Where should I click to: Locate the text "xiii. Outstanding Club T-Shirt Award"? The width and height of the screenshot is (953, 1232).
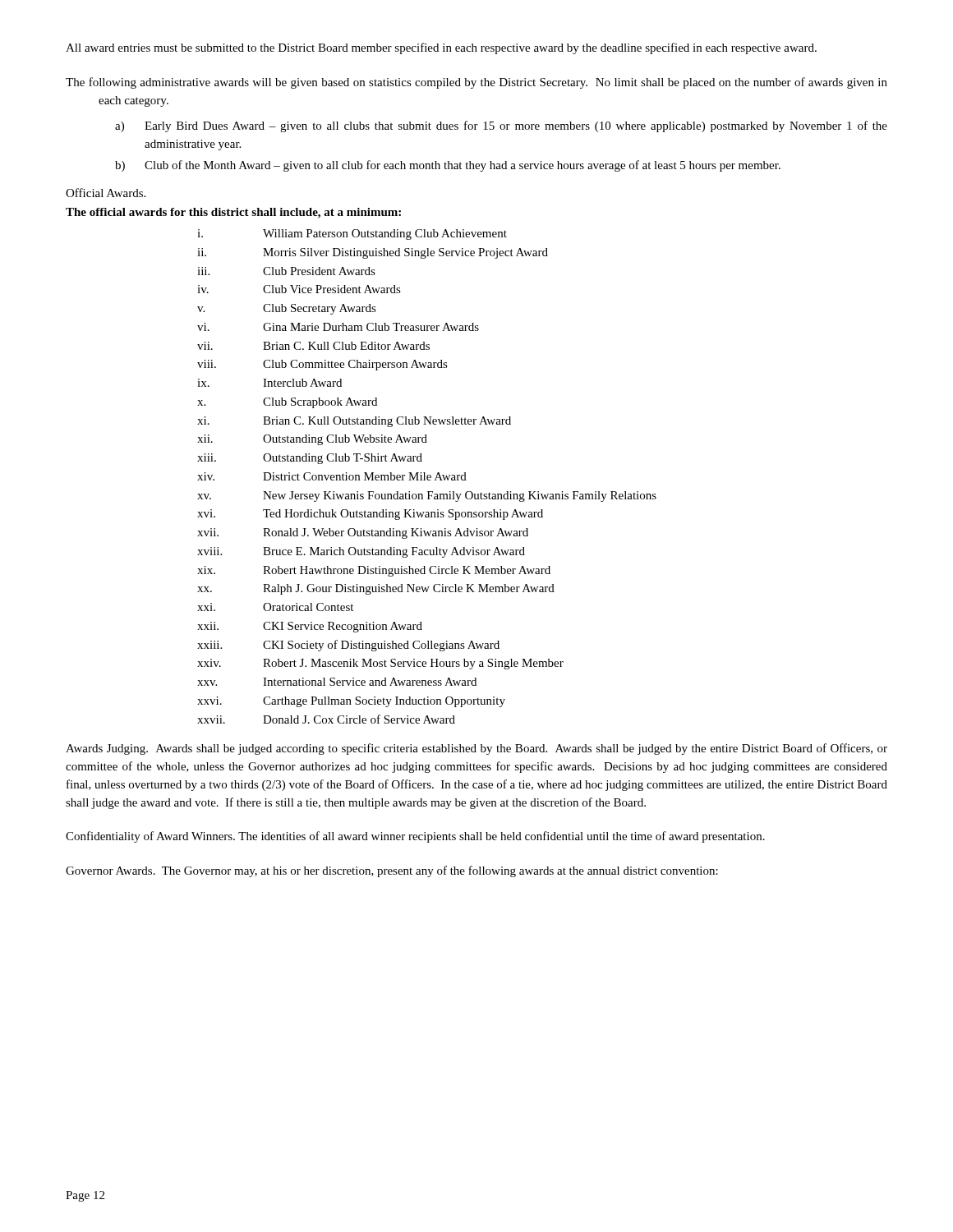tap(310, 459)
